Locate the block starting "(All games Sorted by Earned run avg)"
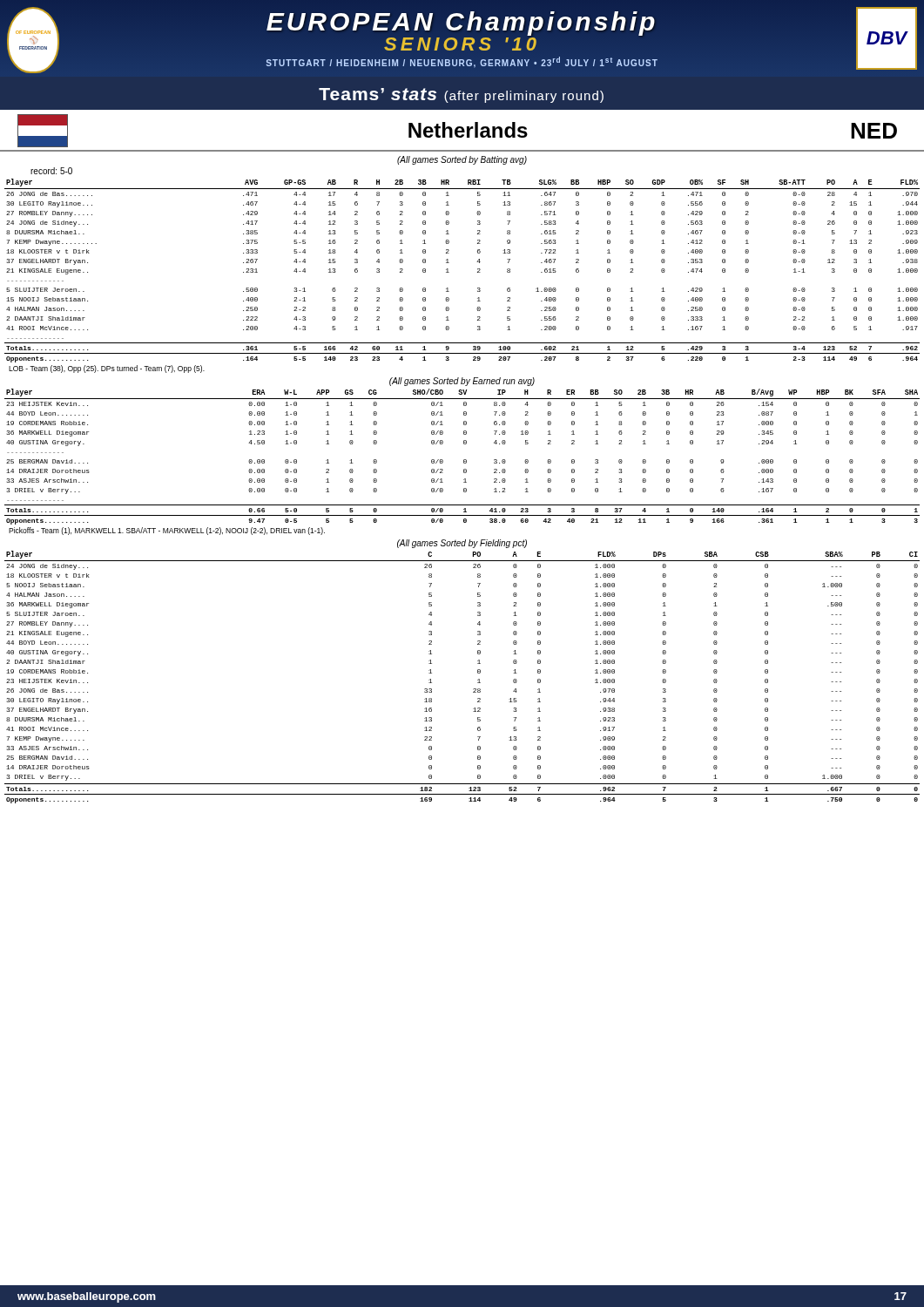 462,381
